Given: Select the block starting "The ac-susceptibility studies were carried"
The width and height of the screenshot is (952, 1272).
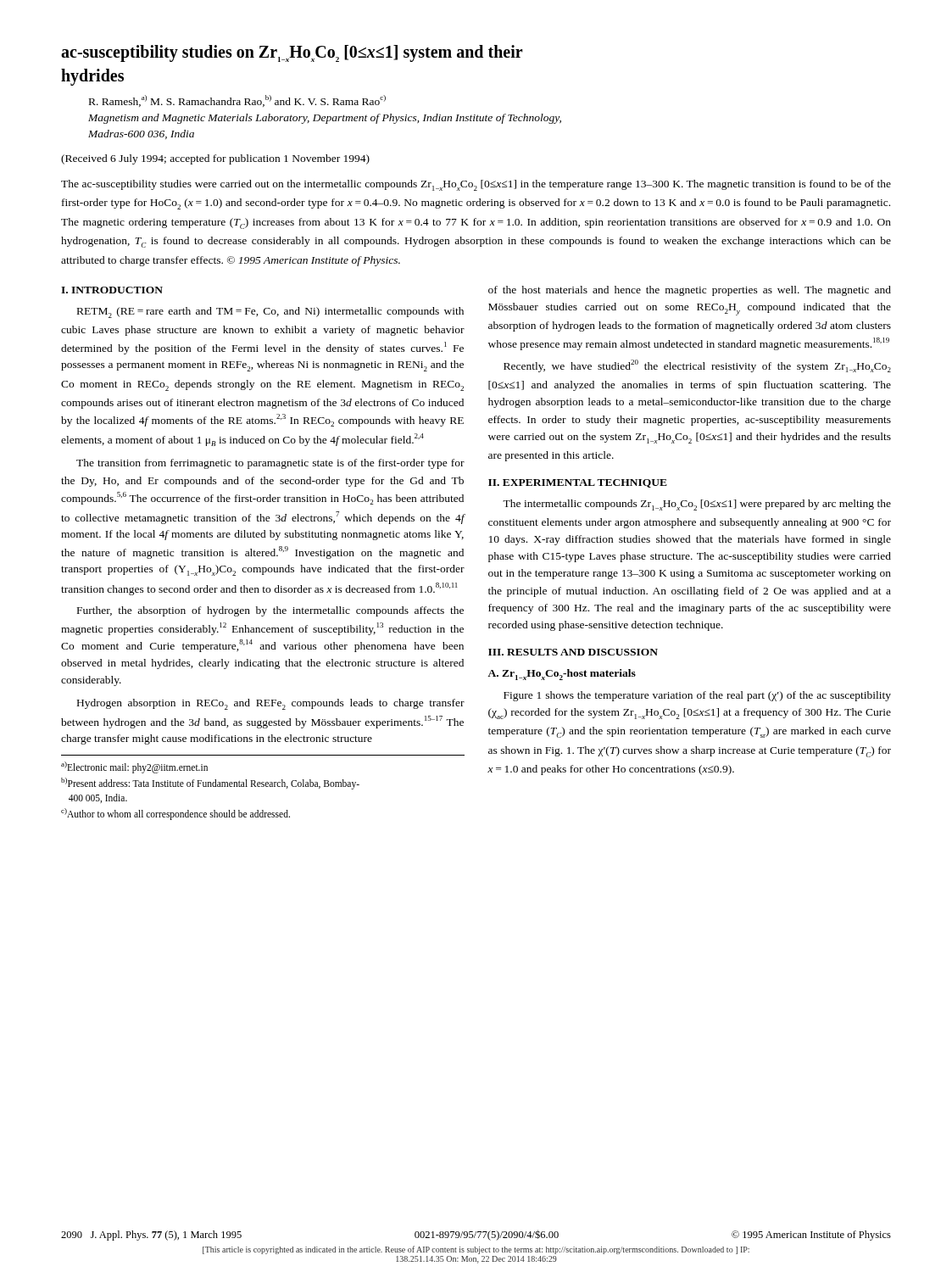Looking at the screenshot, I should (476, 222).
